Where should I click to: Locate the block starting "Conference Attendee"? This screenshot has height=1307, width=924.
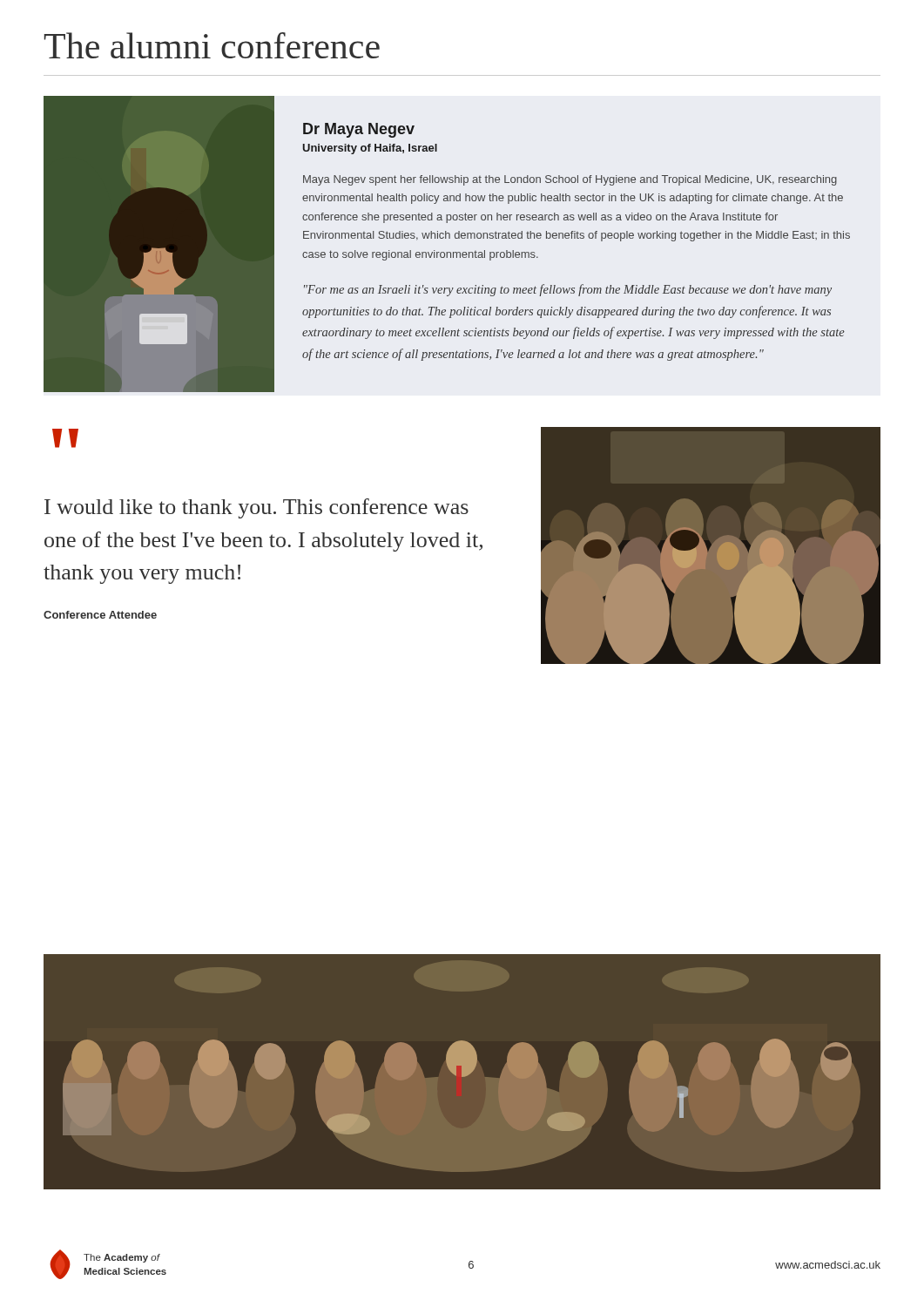click(x=100, y=615)
